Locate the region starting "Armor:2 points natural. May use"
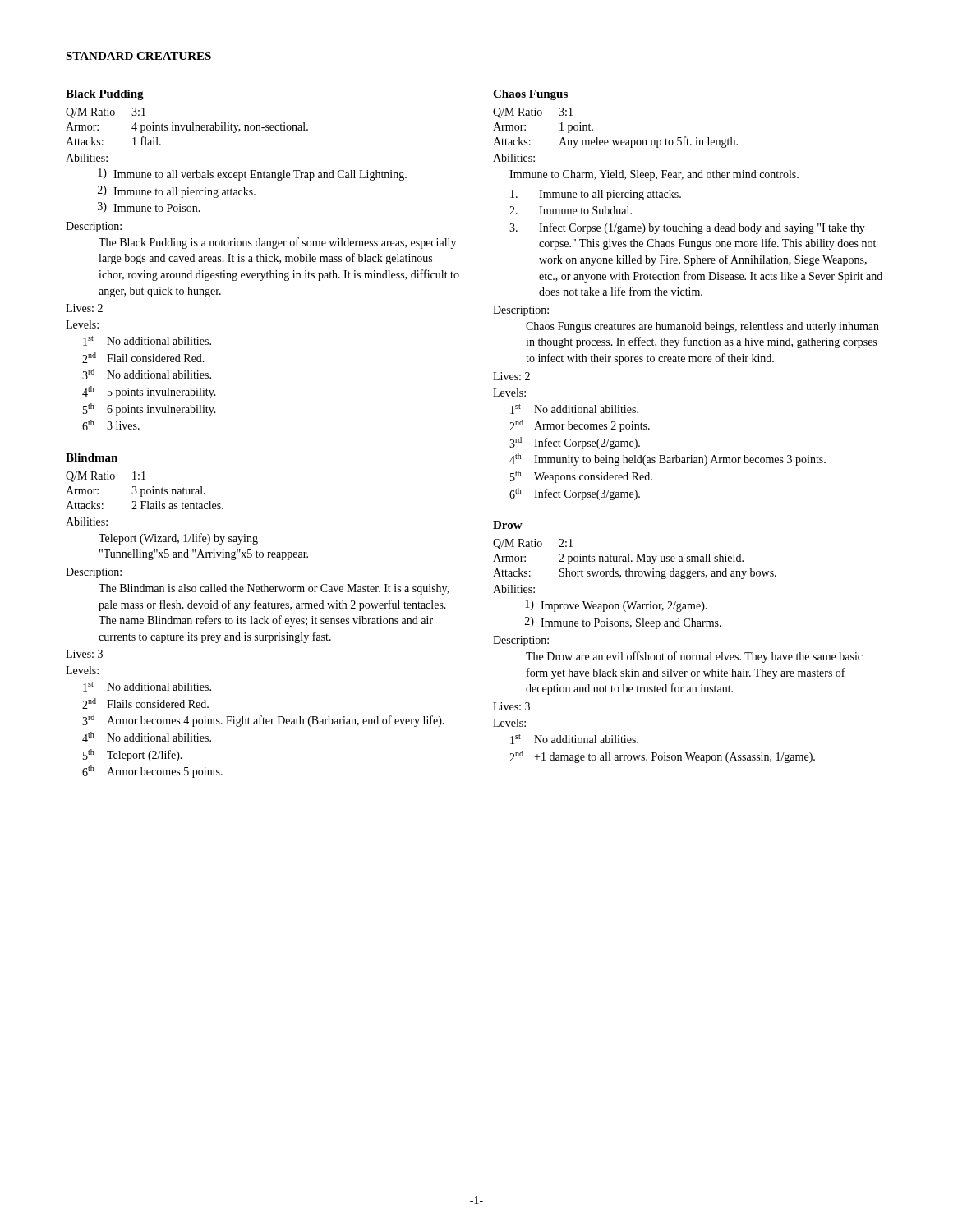 (619, 559)
